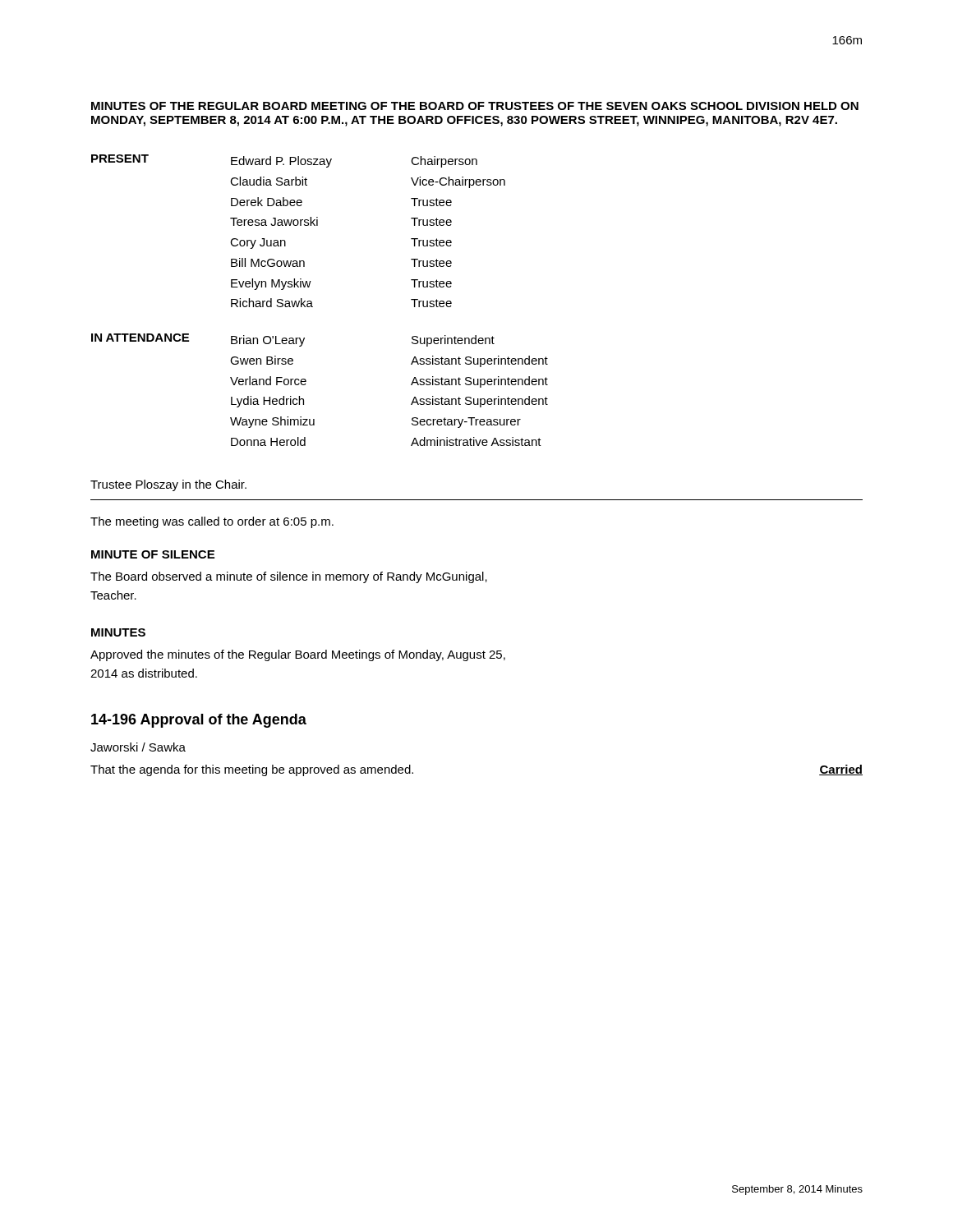
Task: Find the text with the text "Trustee Ploszay in the Chair."
Action: click(x=169, y=484)
